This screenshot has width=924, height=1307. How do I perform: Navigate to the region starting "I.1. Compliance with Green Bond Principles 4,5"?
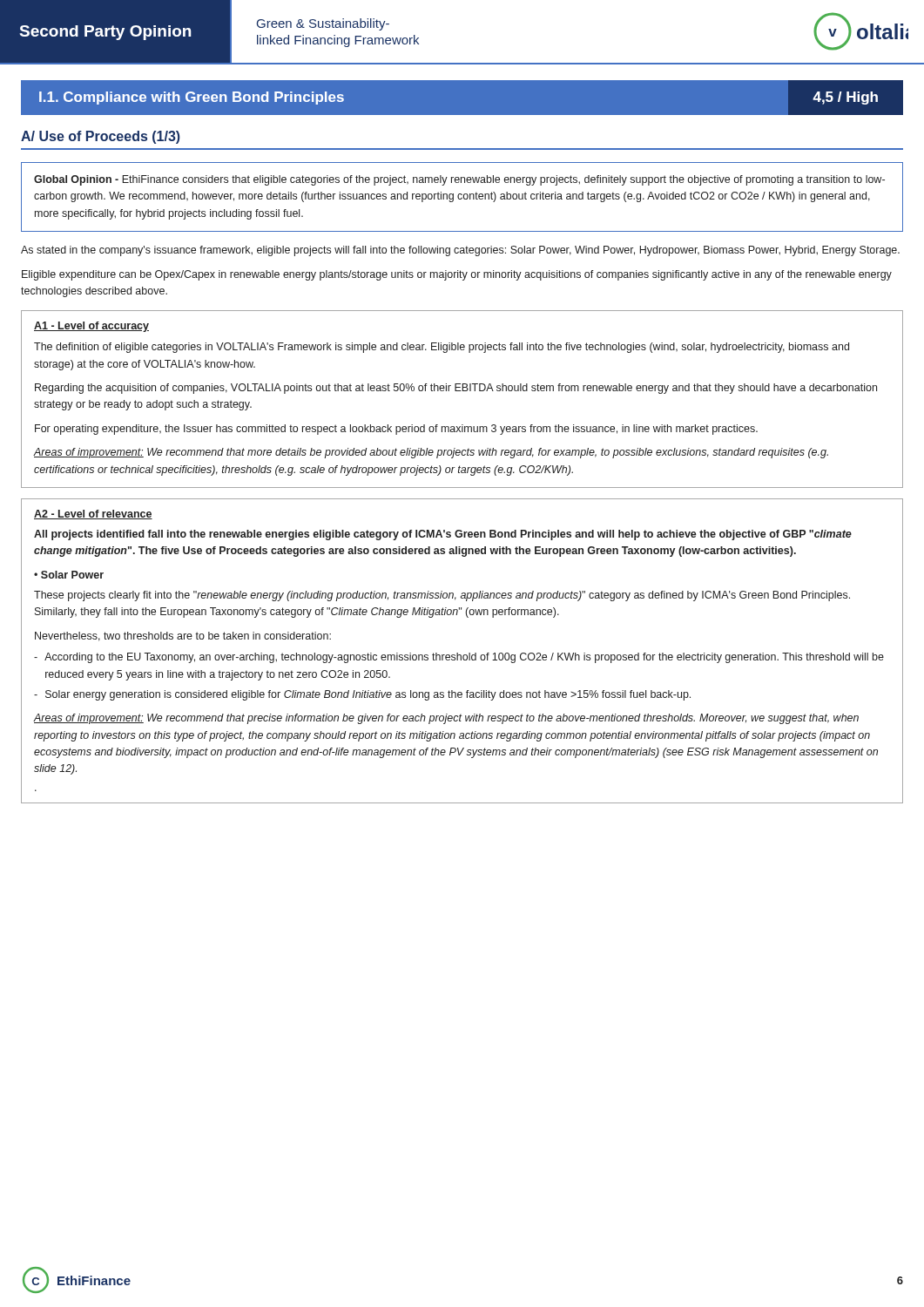click(462, 98)
